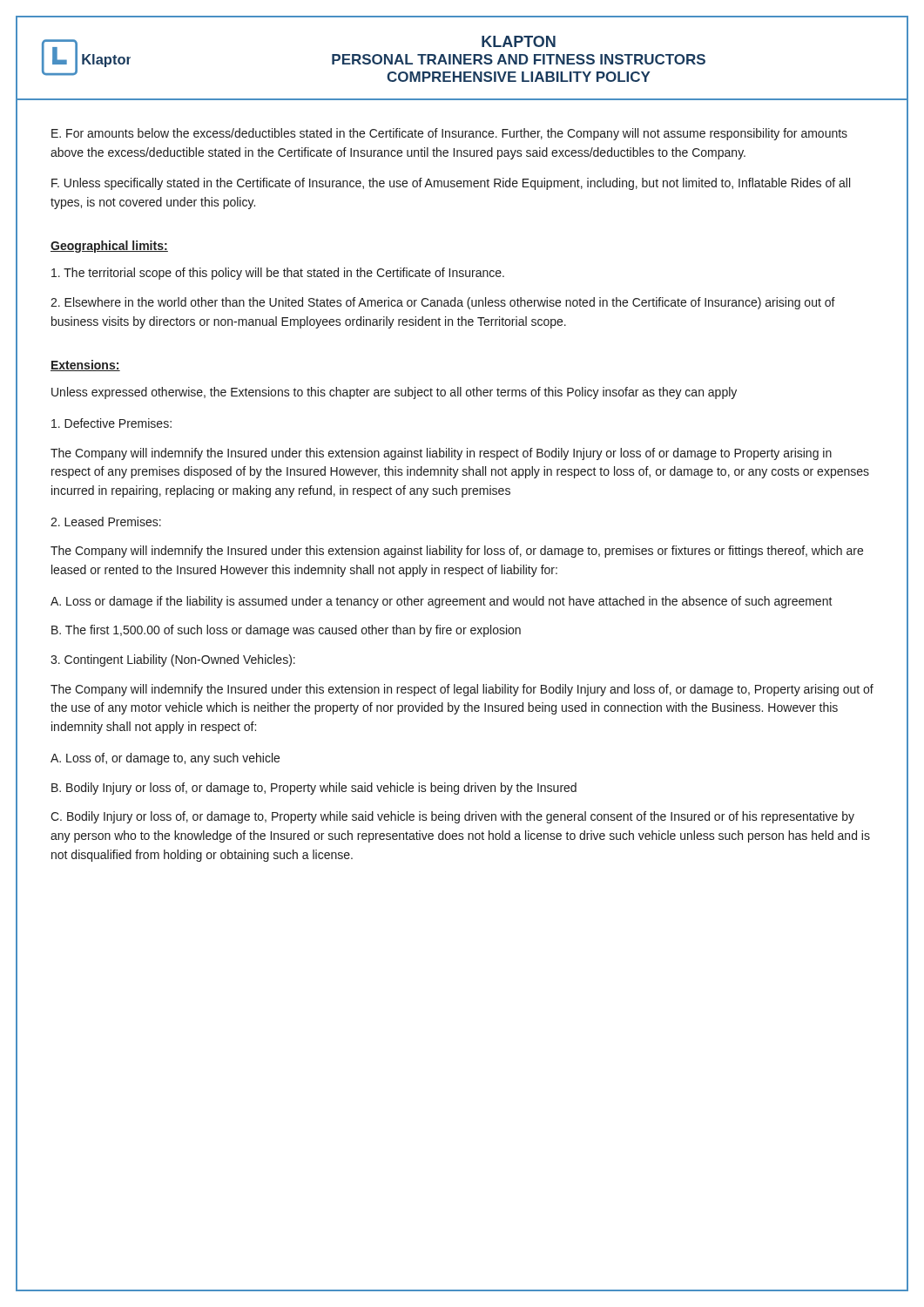Locate the block of text that opens with "E. For amounts below the excess/deductibles stated"
Viewport: 924px width, 1307px height.
(x=449, y=143)
